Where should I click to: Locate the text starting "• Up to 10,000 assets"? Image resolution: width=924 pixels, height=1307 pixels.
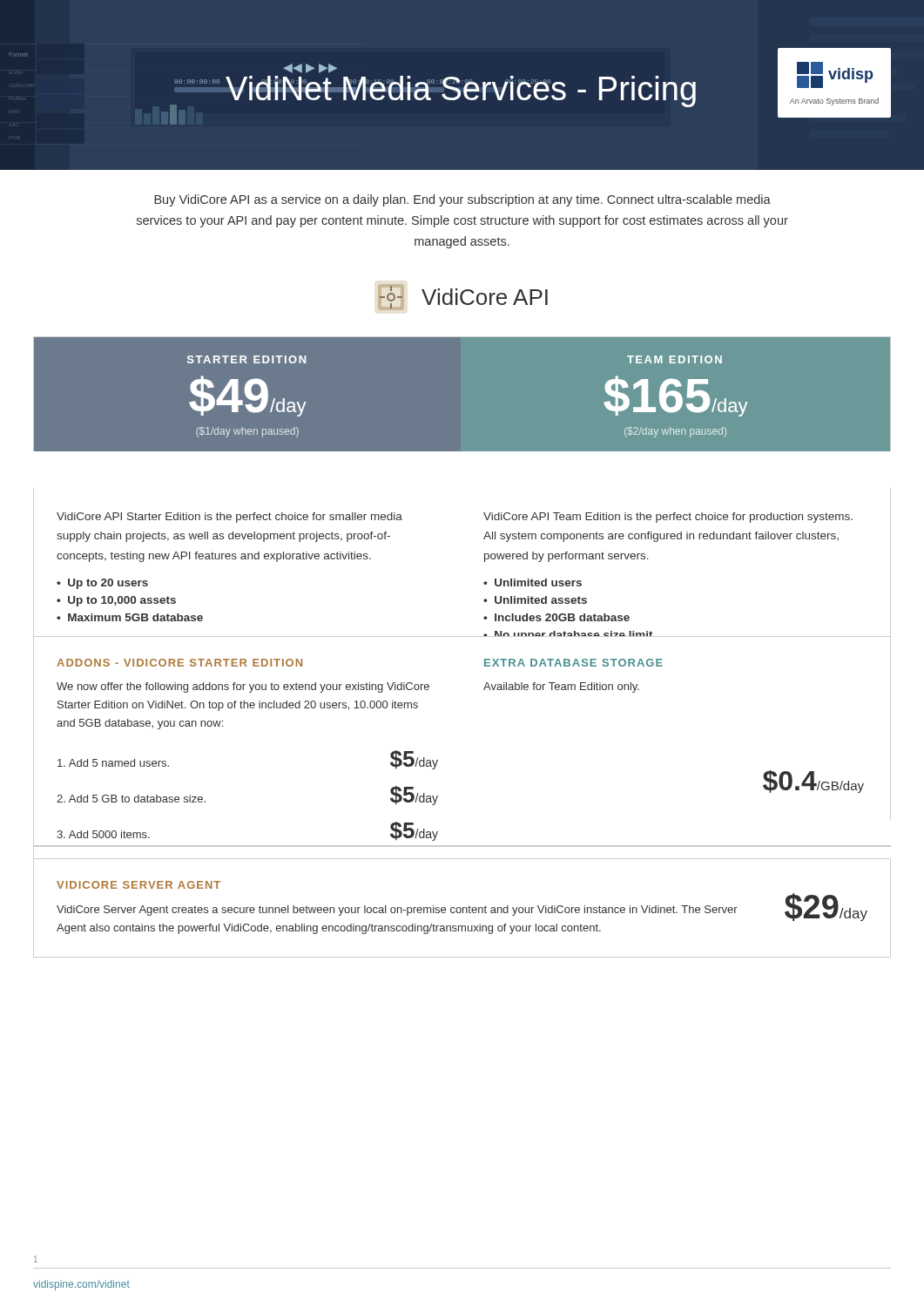(x=117, y=600)
